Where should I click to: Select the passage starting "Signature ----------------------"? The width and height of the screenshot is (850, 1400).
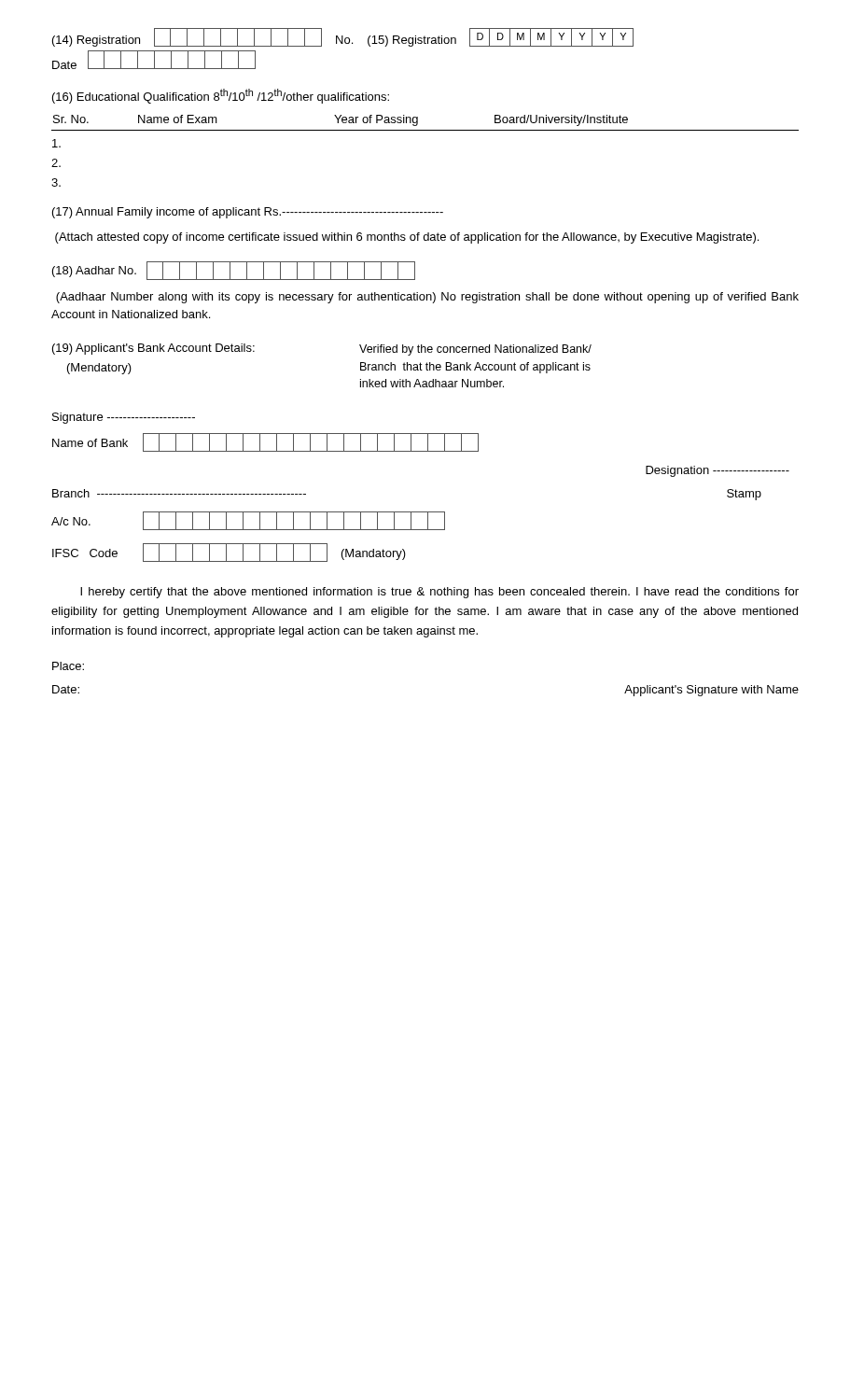pos(123,417)
